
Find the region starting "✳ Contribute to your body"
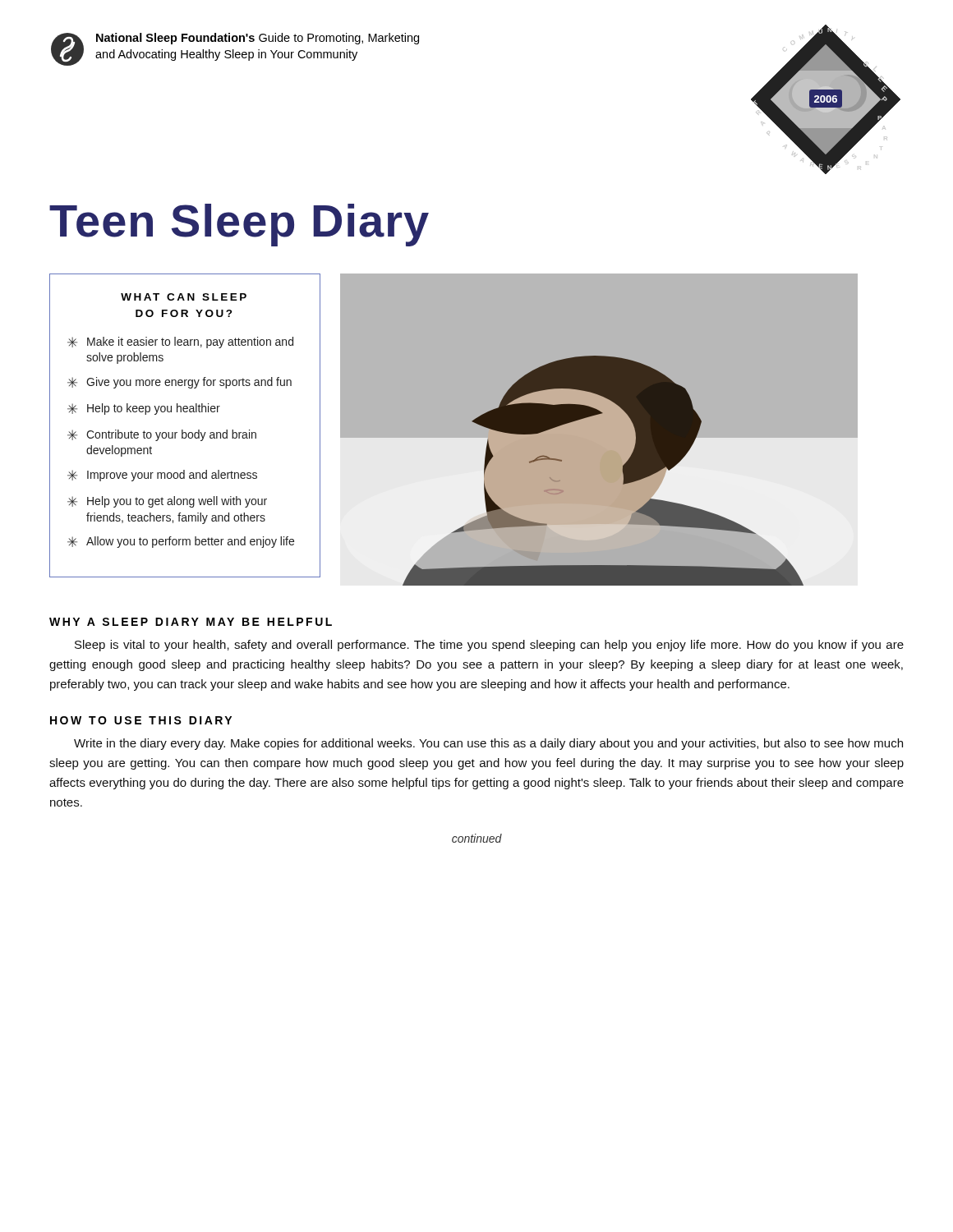(x=185, y=443)
